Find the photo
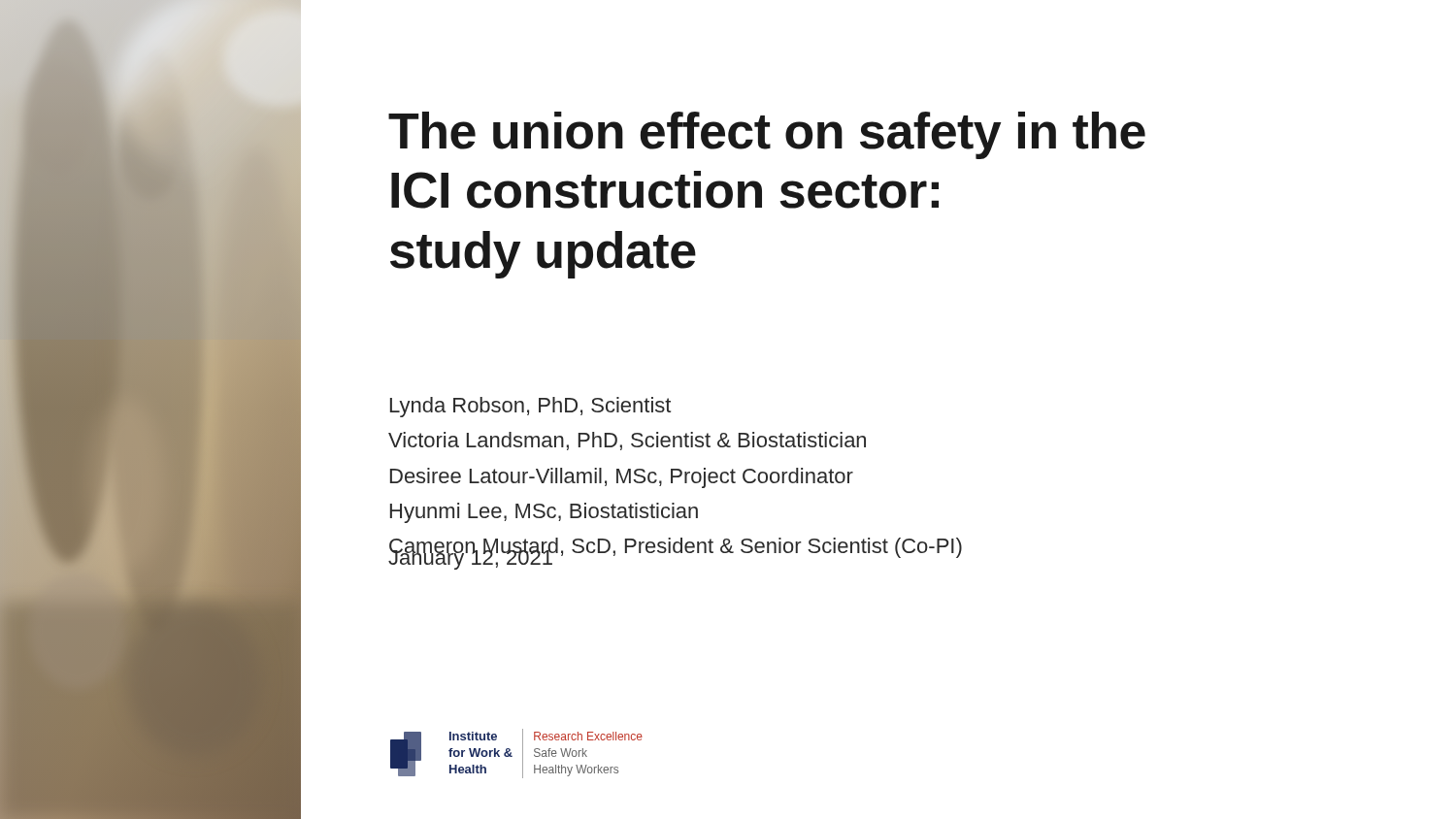Viewport: 1456px width, 819px height. click(150, 410)
